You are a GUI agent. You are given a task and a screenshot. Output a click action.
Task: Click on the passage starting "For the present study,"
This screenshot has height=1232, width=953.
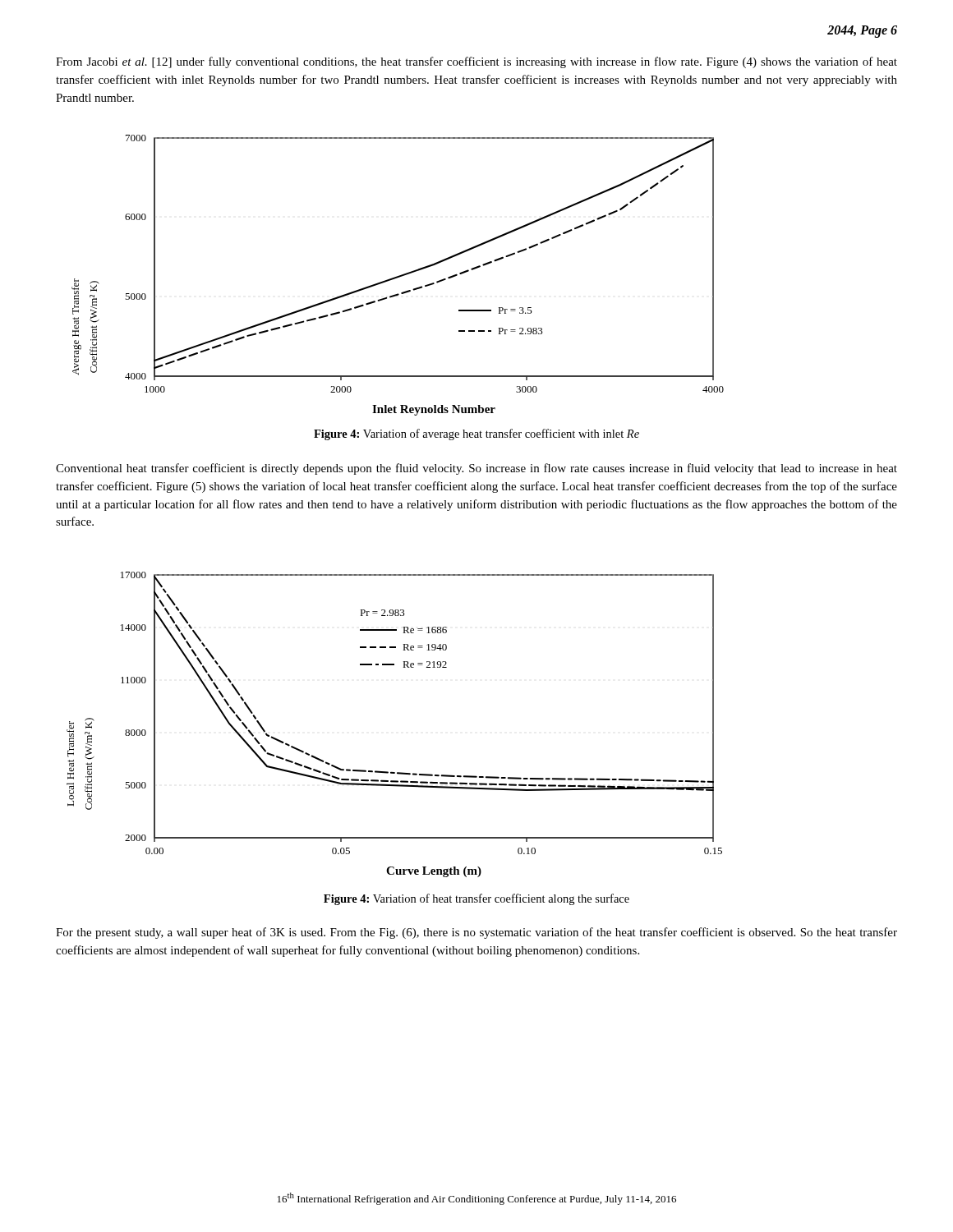coord(476,941)
